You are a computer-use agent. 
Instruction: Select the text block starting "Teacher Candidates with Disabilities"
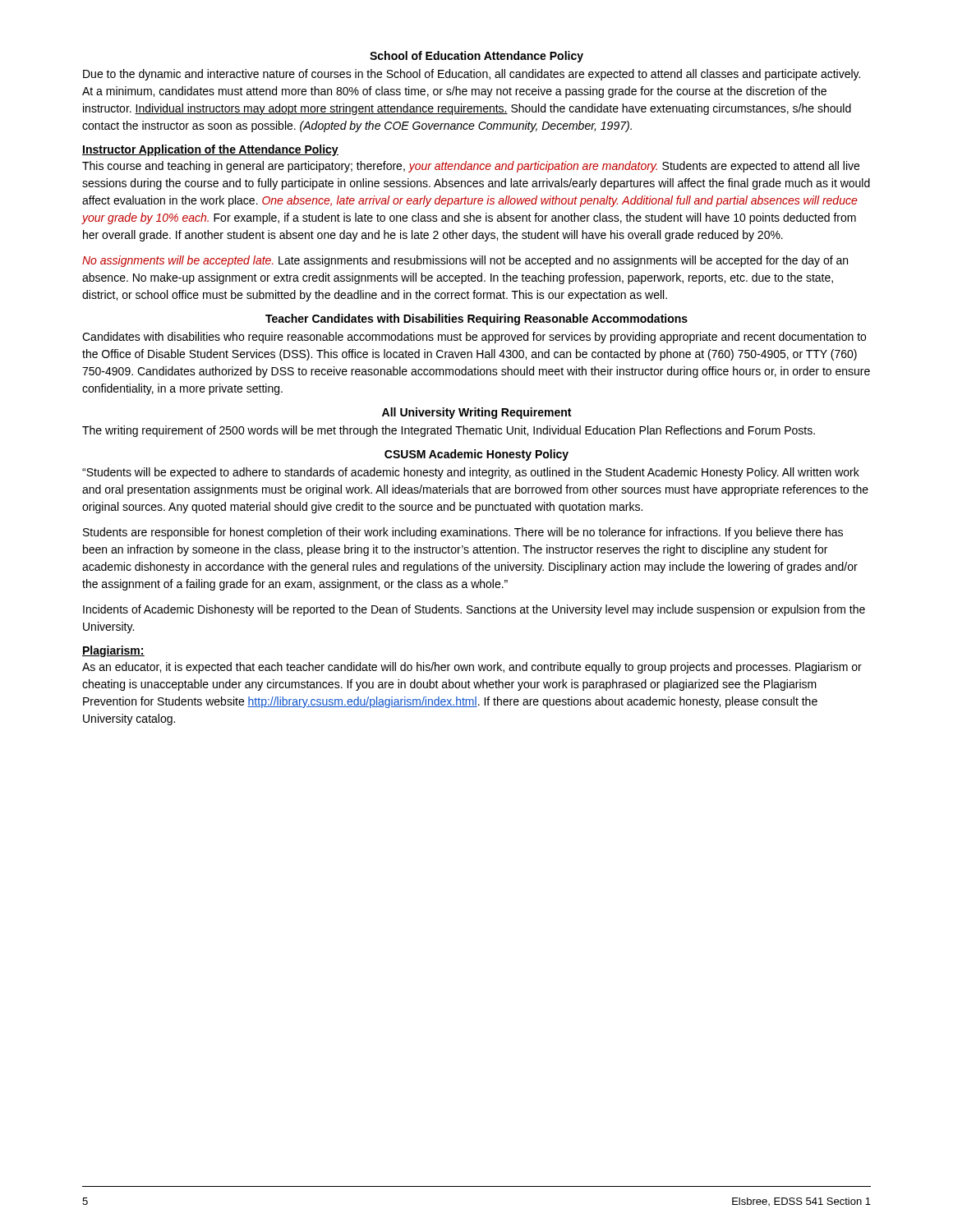click(476, 319)
